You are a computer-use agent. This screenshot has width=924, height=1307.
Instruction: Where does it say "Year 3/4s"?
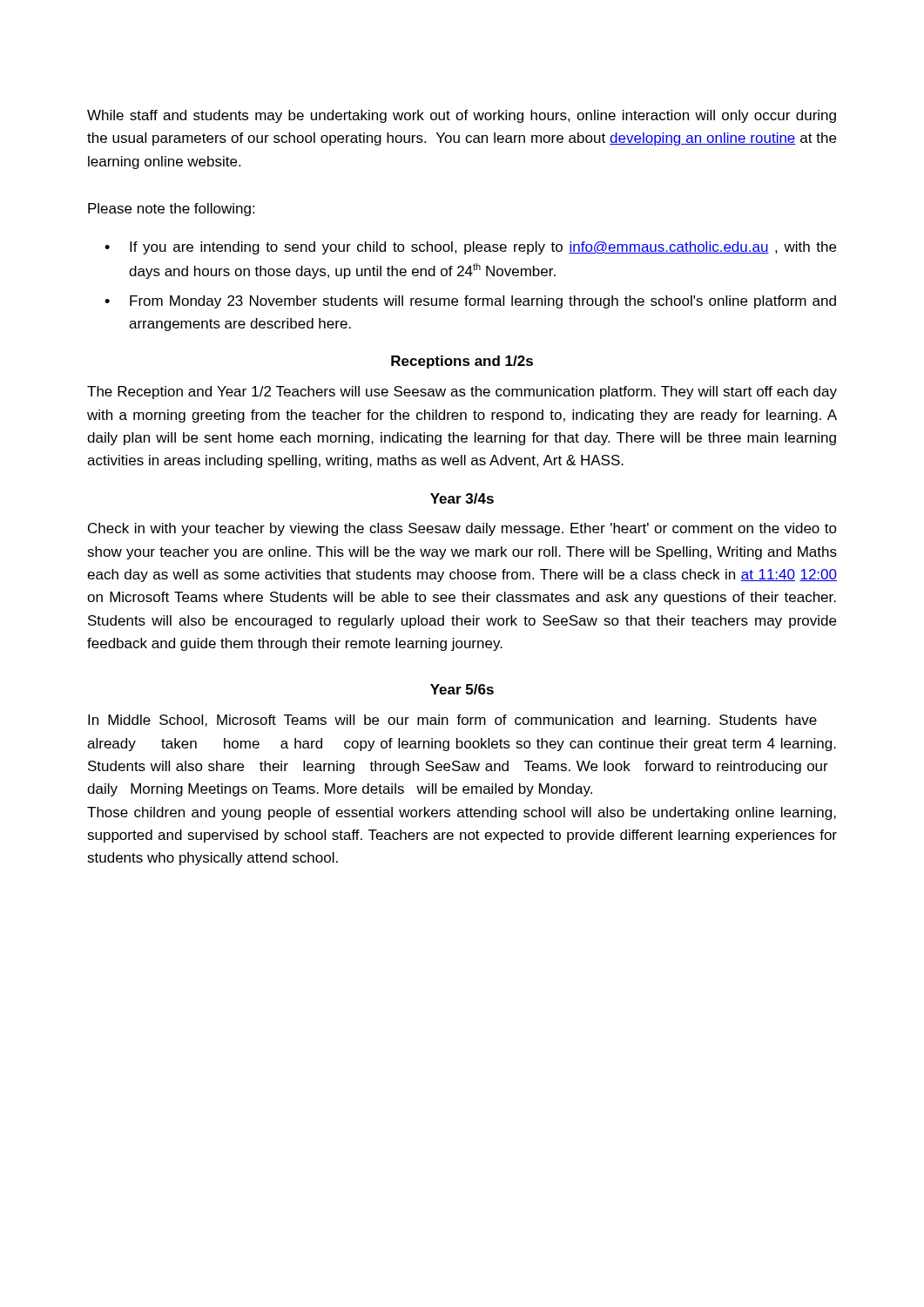pos(462,498)
